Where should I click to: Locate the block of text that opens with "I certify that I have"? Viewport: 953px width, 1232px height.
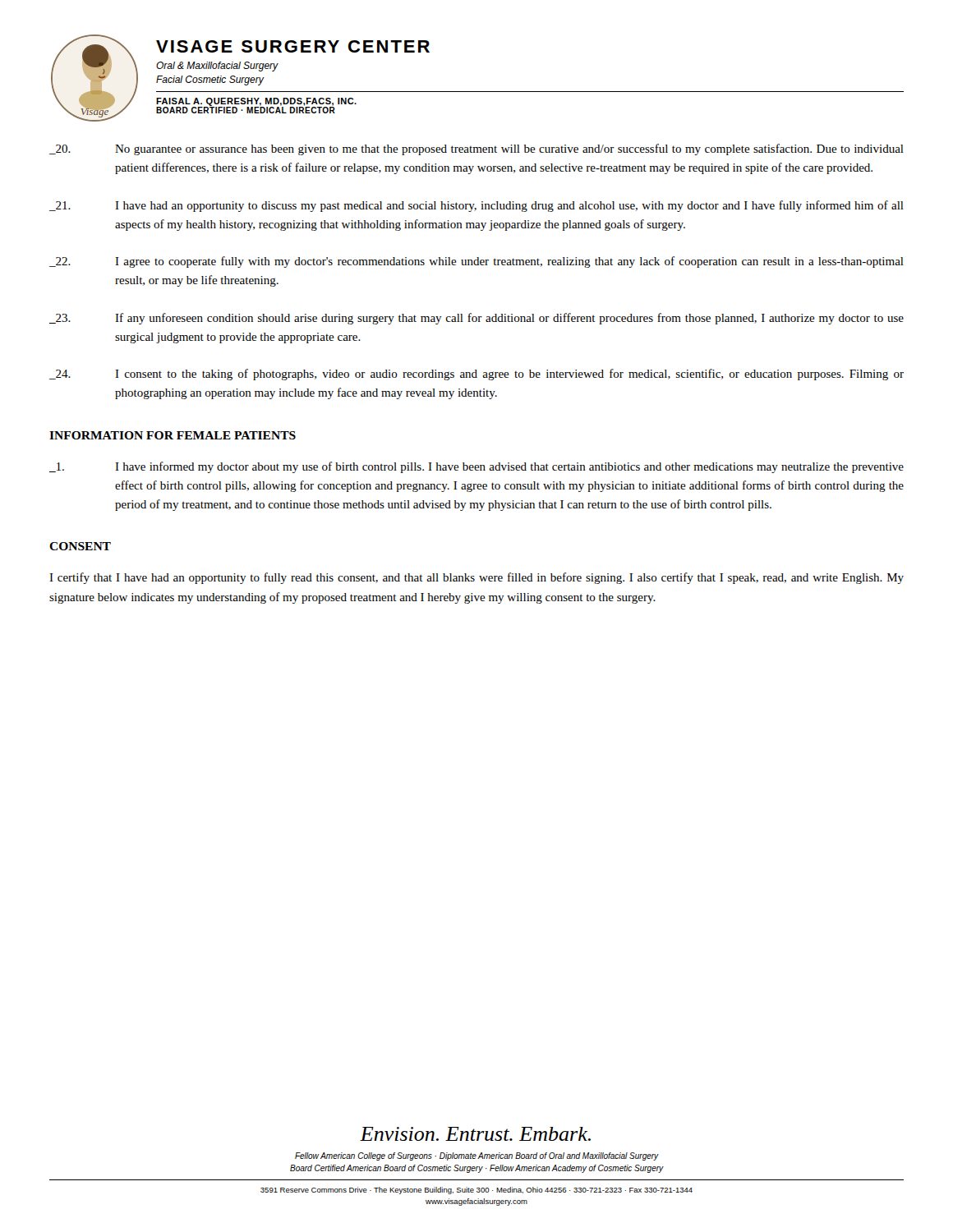tap(476, 587)
